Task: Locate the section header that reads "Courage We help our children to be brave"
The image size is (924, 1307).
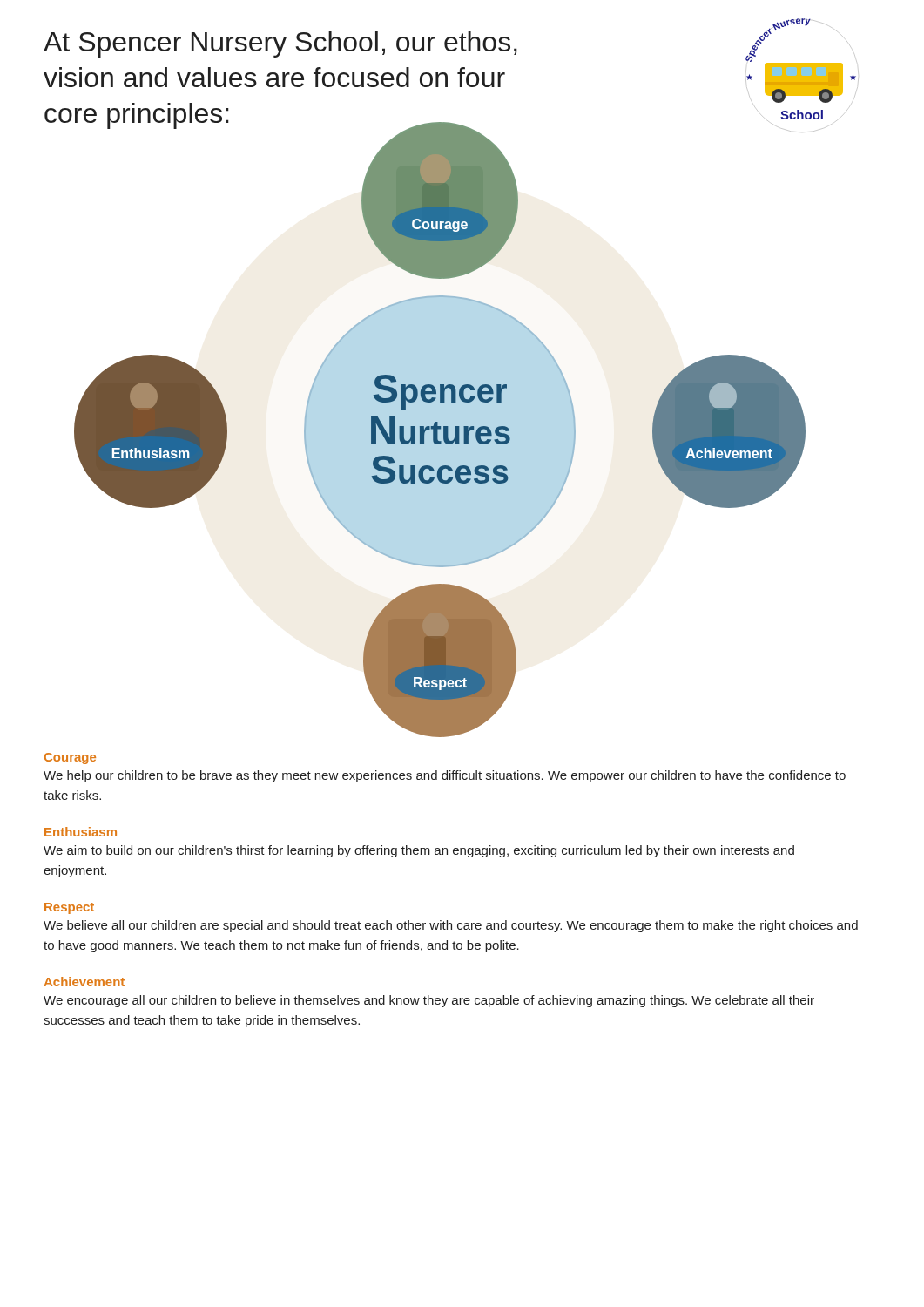Action: [x=453, y=777]
